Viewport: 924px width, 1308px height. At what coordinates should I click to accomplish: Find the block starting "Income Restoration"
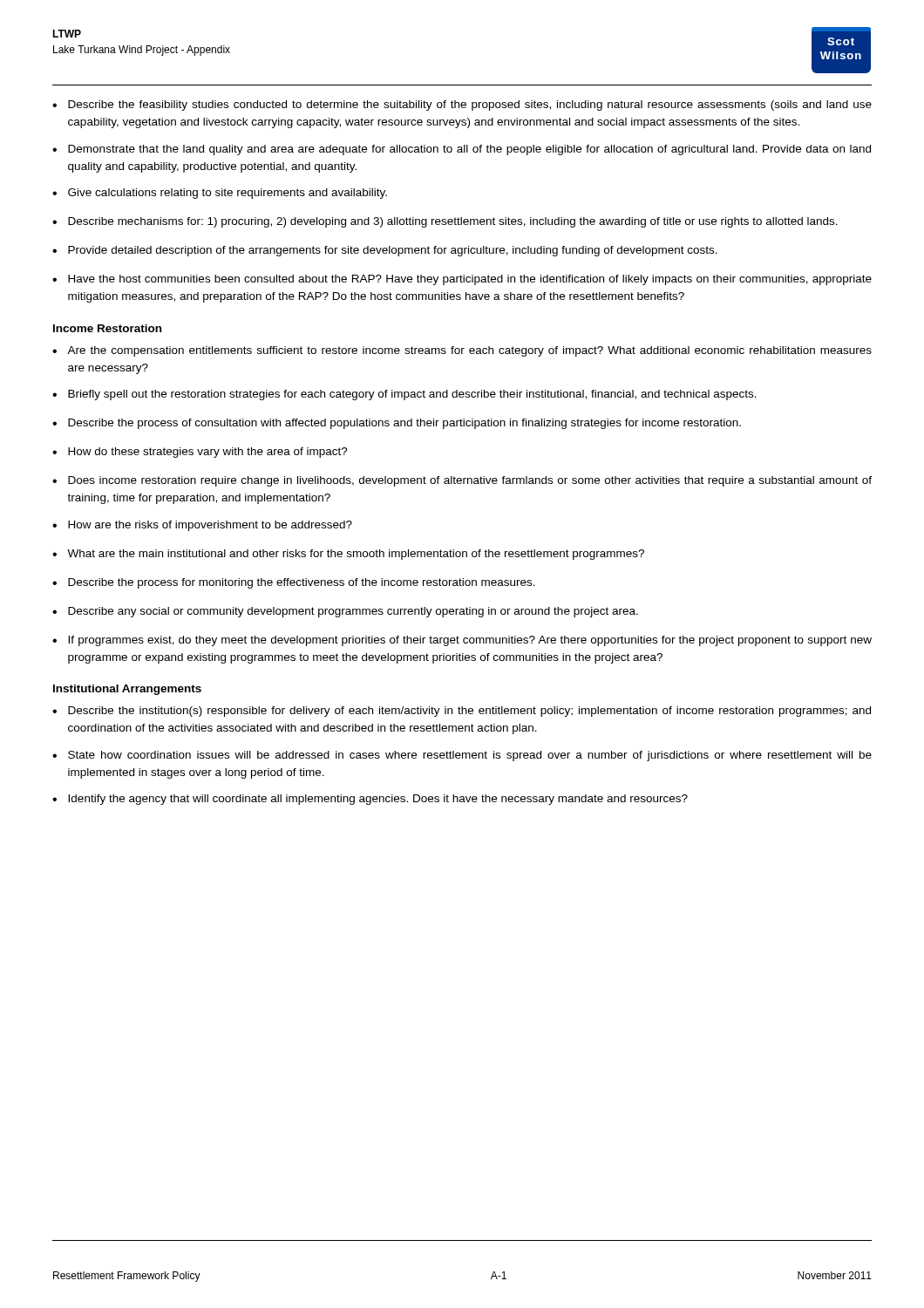[107, 328]
